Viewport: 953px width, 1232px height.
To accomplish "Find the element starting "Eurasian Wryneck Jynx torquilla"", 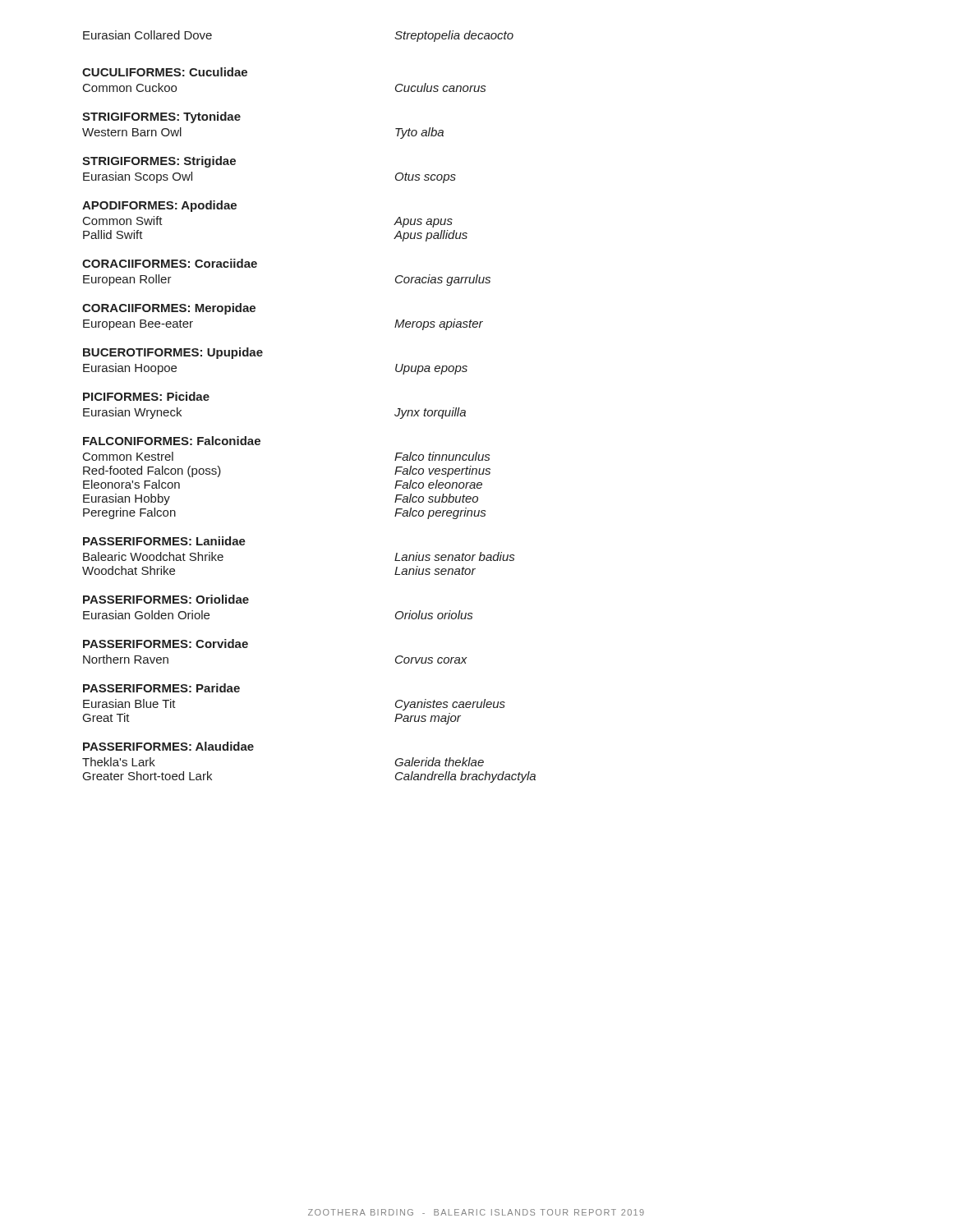I will tap(139, 413).
